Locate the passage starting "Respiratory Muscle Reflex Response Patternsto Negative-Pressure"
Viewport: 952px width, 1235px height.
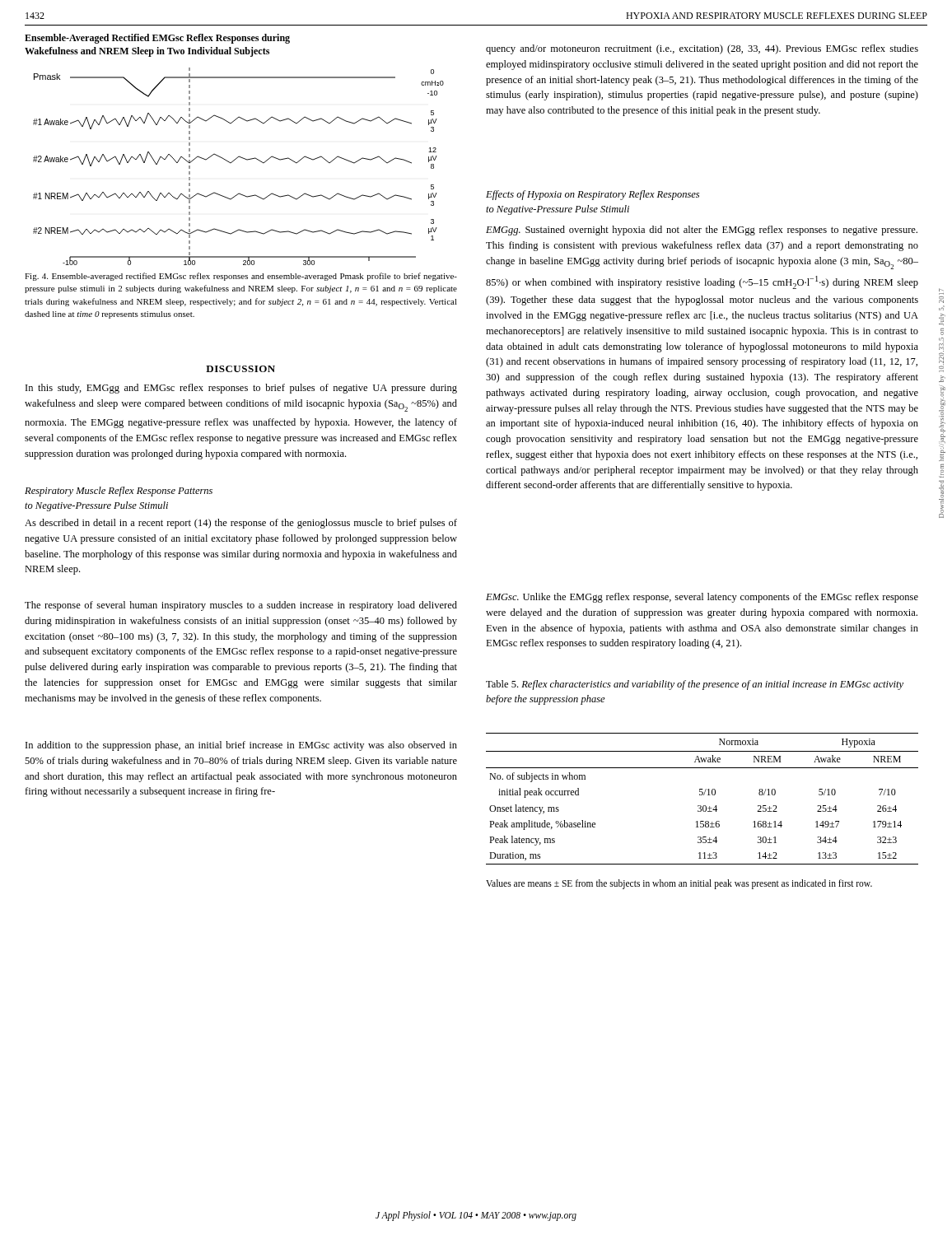click(x=119, y=498)
